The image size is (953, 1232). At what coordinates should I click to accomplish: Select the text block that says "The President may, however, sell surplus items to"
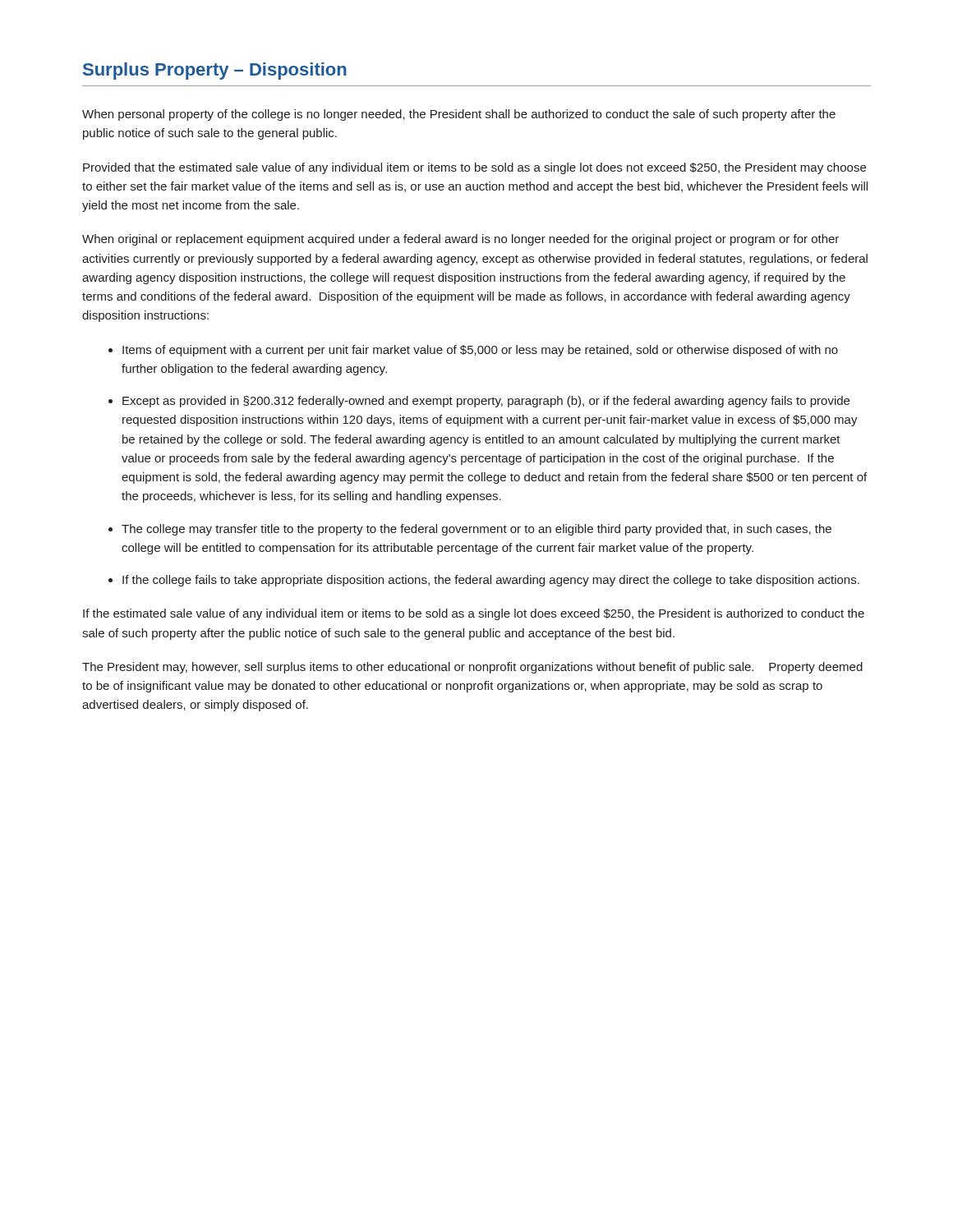472,685
